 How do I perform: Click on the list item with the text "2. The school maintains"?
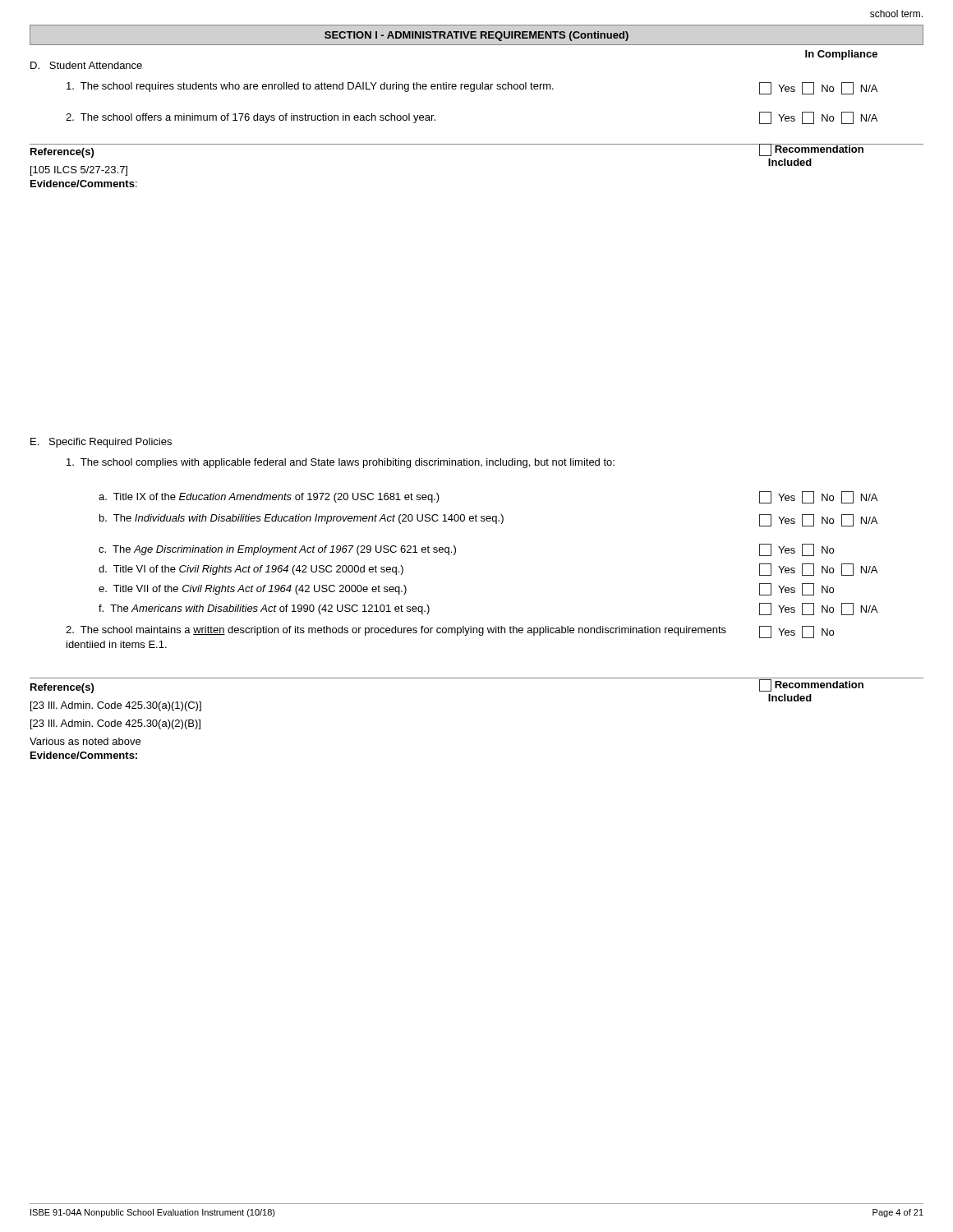(x=396, y=637)
